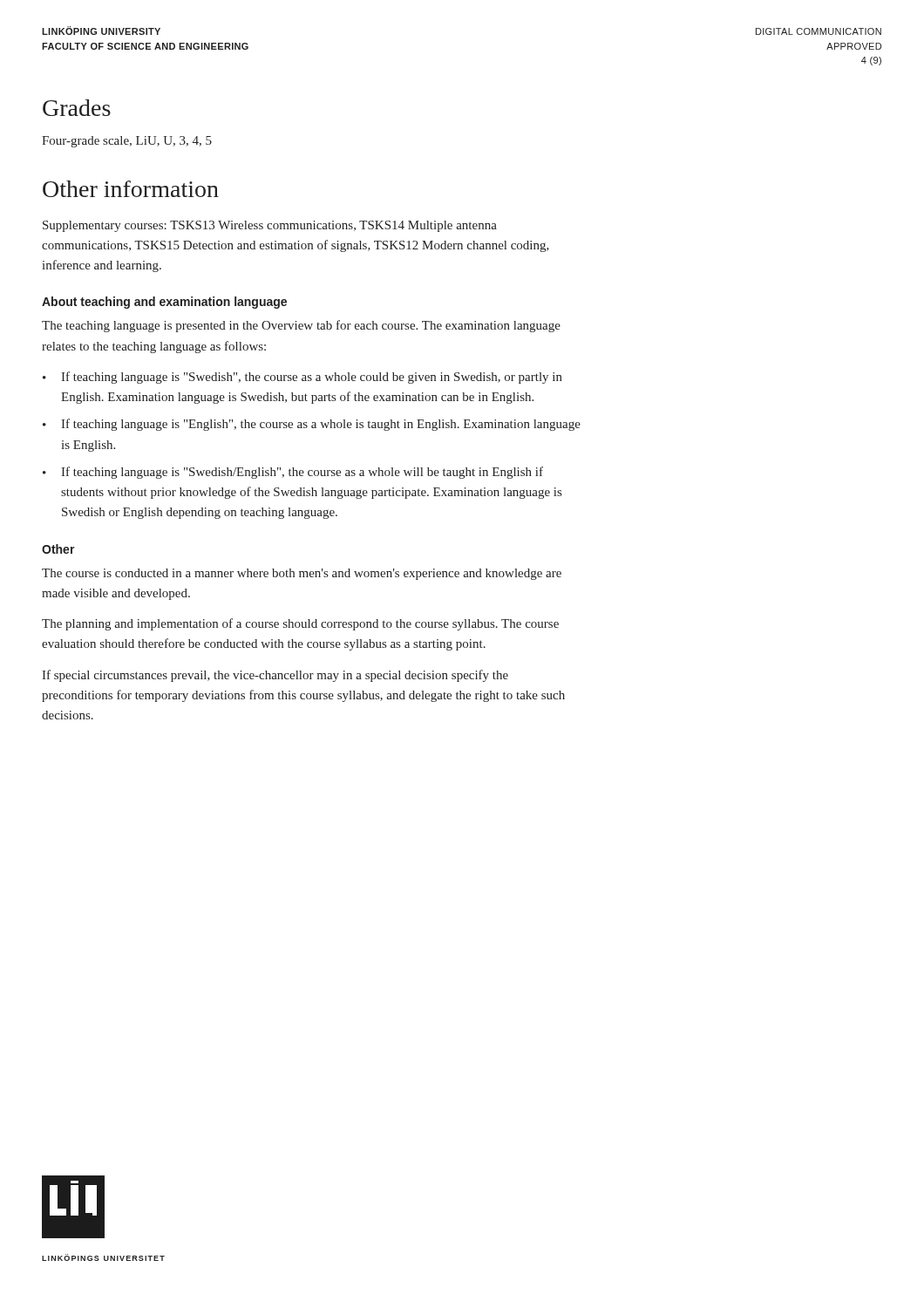Select the block starting "The planning and implementation of a course should"
The image size is (924, 1308).
[x=312, y=634]
